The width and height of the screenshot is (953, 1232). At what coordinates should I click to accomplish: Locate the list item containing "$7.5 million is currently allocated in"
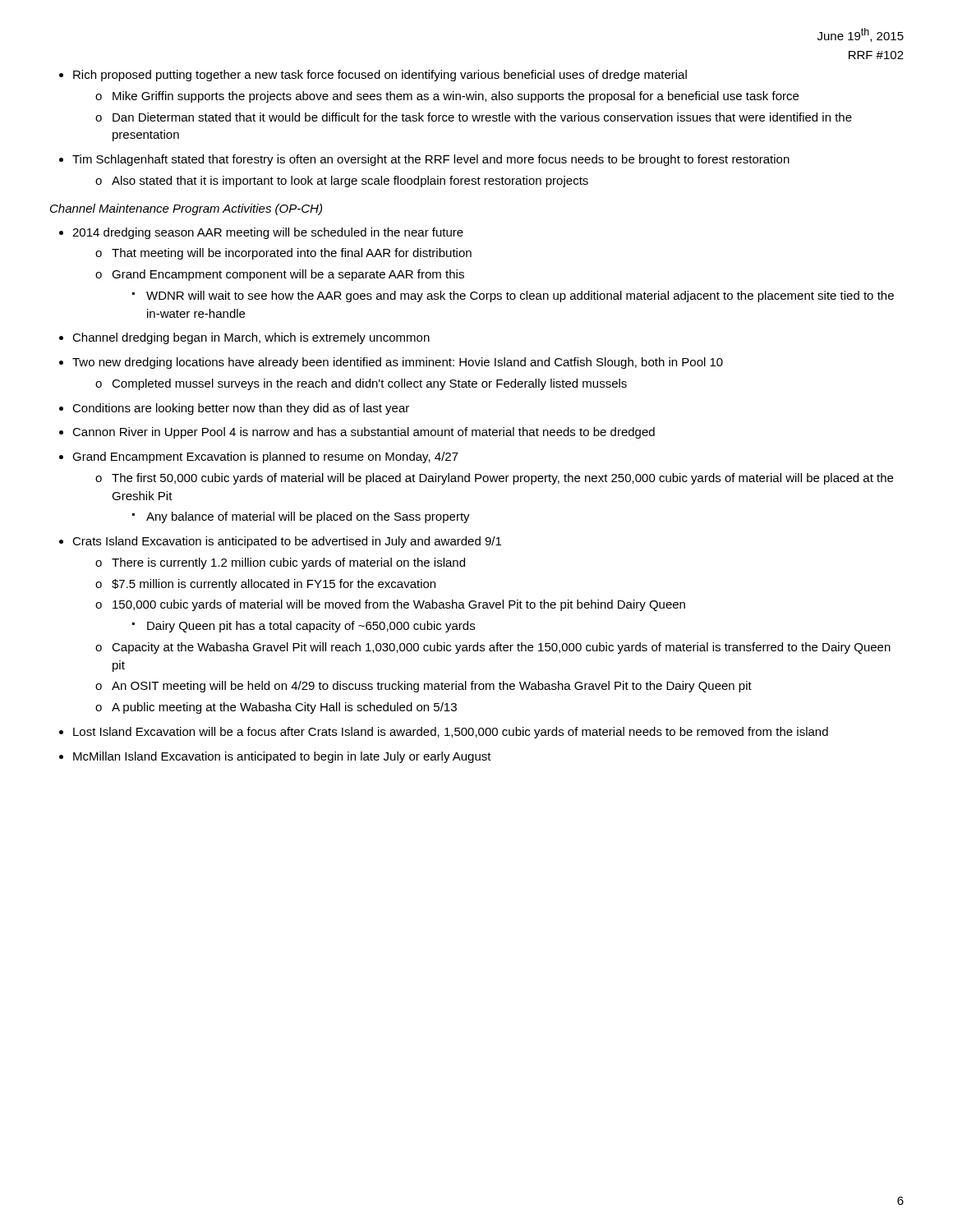[274, 583]
